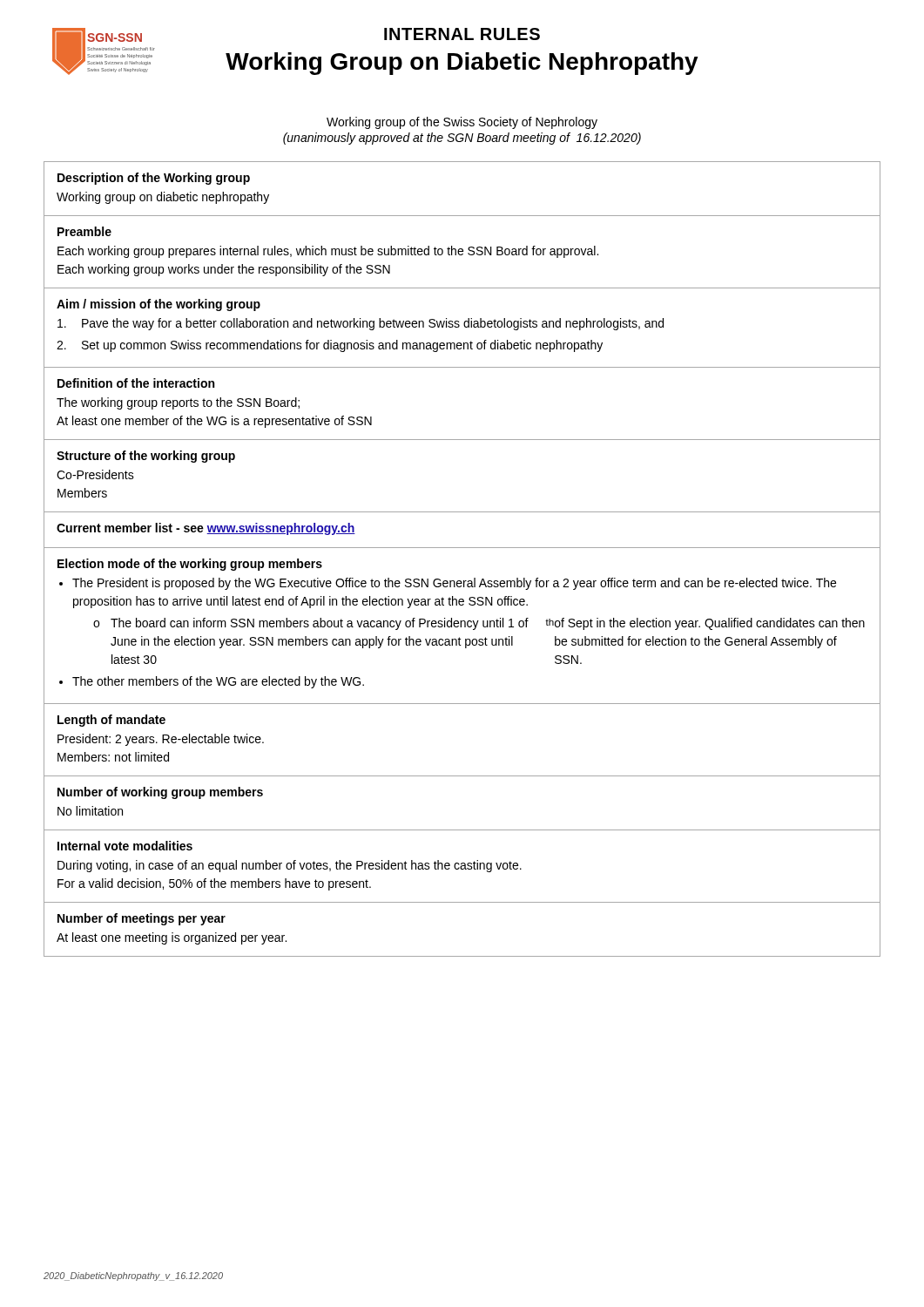Image resolution: width=924 pixels, height=1307 pixels.
Task: Select the text with the text "Working group on diabetic nephropathy"
Action: tap(163, 197)
